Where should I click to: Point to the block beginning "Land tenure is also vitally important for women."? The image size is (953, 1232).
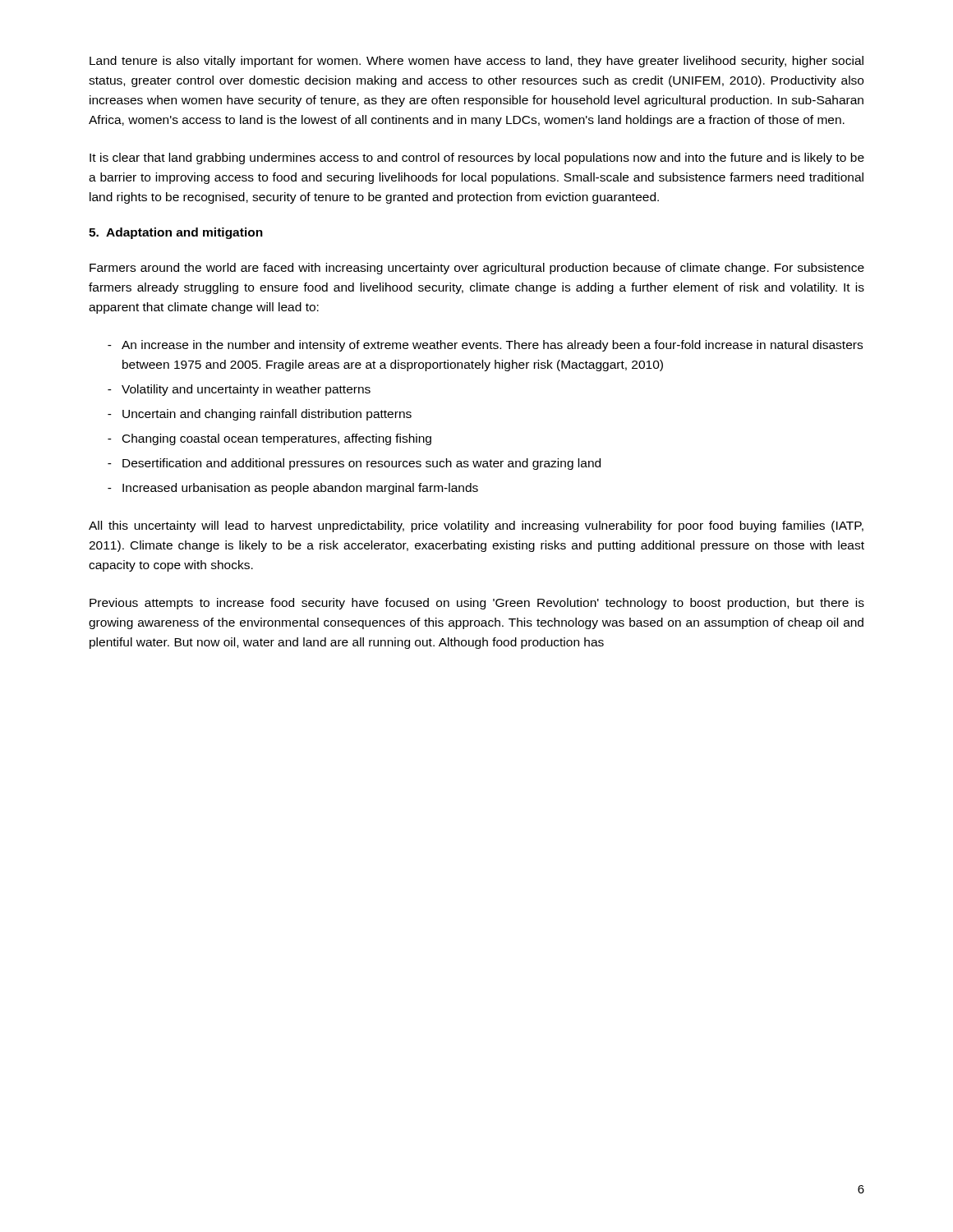click(x=476, y=90)
